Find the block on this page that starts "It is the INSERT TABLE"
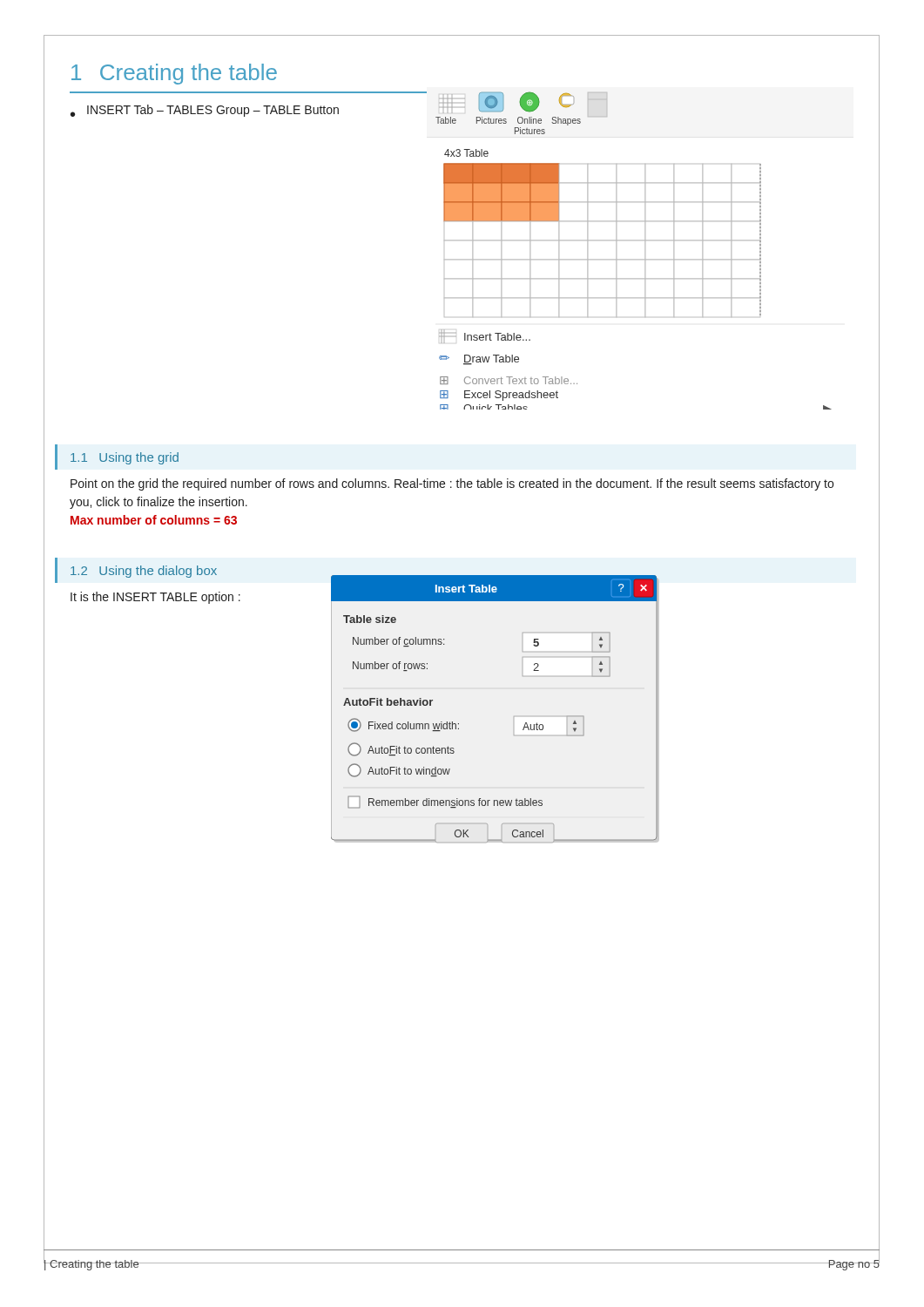Image resolution: width=924 pixels, height=1307 pixels. 209,597
